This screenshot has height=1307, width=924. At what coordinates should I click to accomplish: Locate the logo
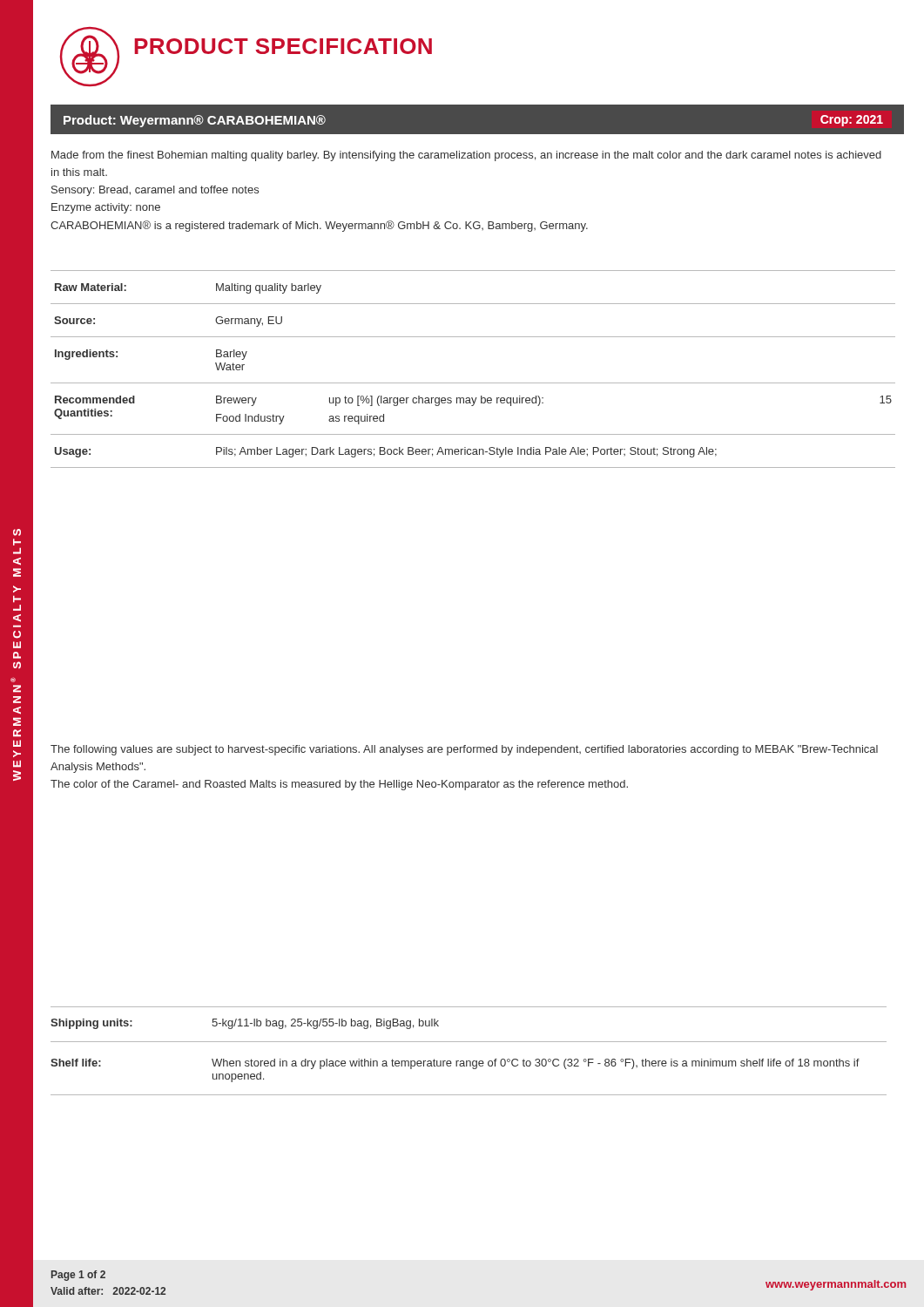click(x=90, y=57)
